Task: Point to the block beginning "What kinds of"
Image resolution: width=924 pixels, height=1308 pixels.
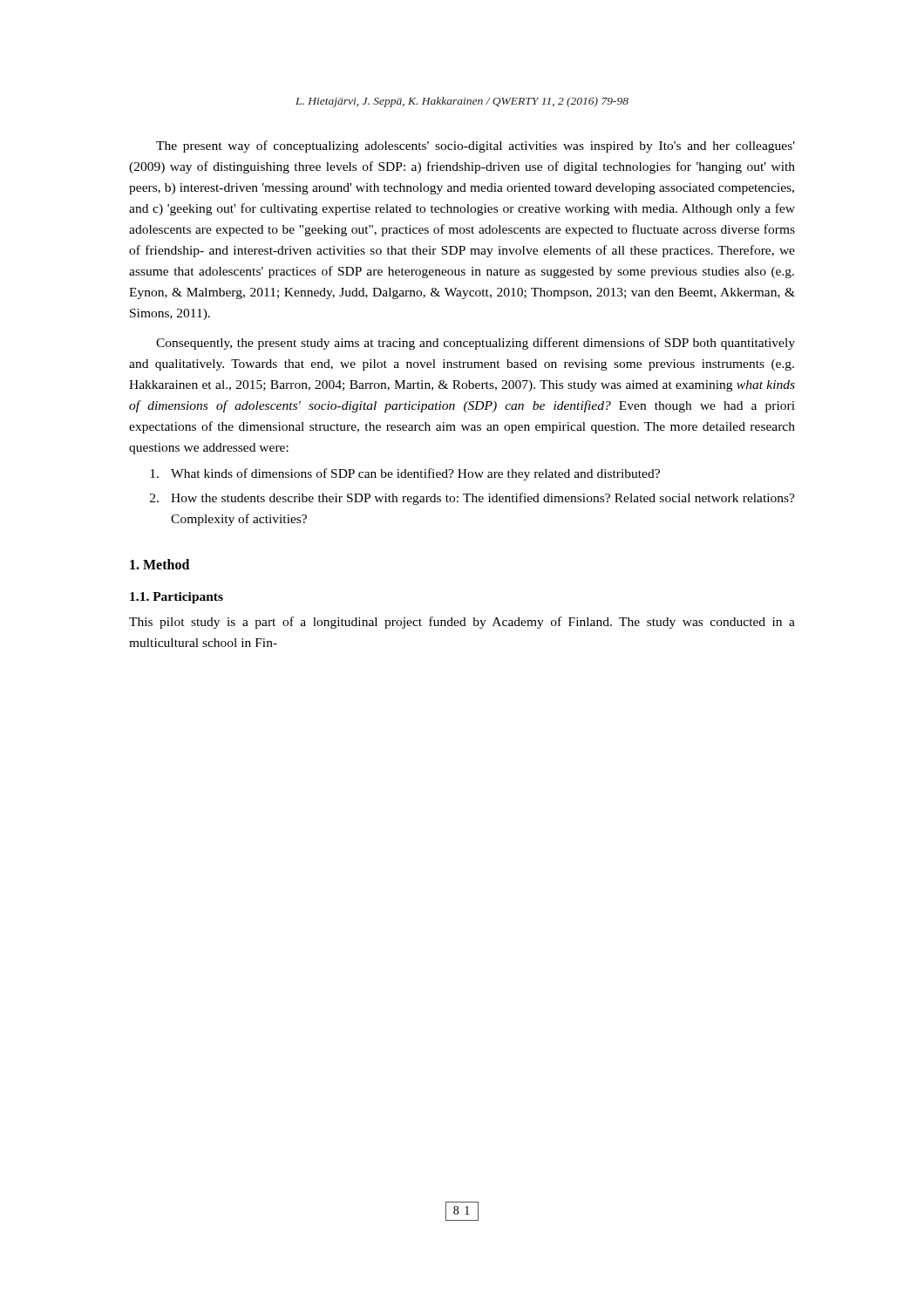Action: tap(472, 474)
